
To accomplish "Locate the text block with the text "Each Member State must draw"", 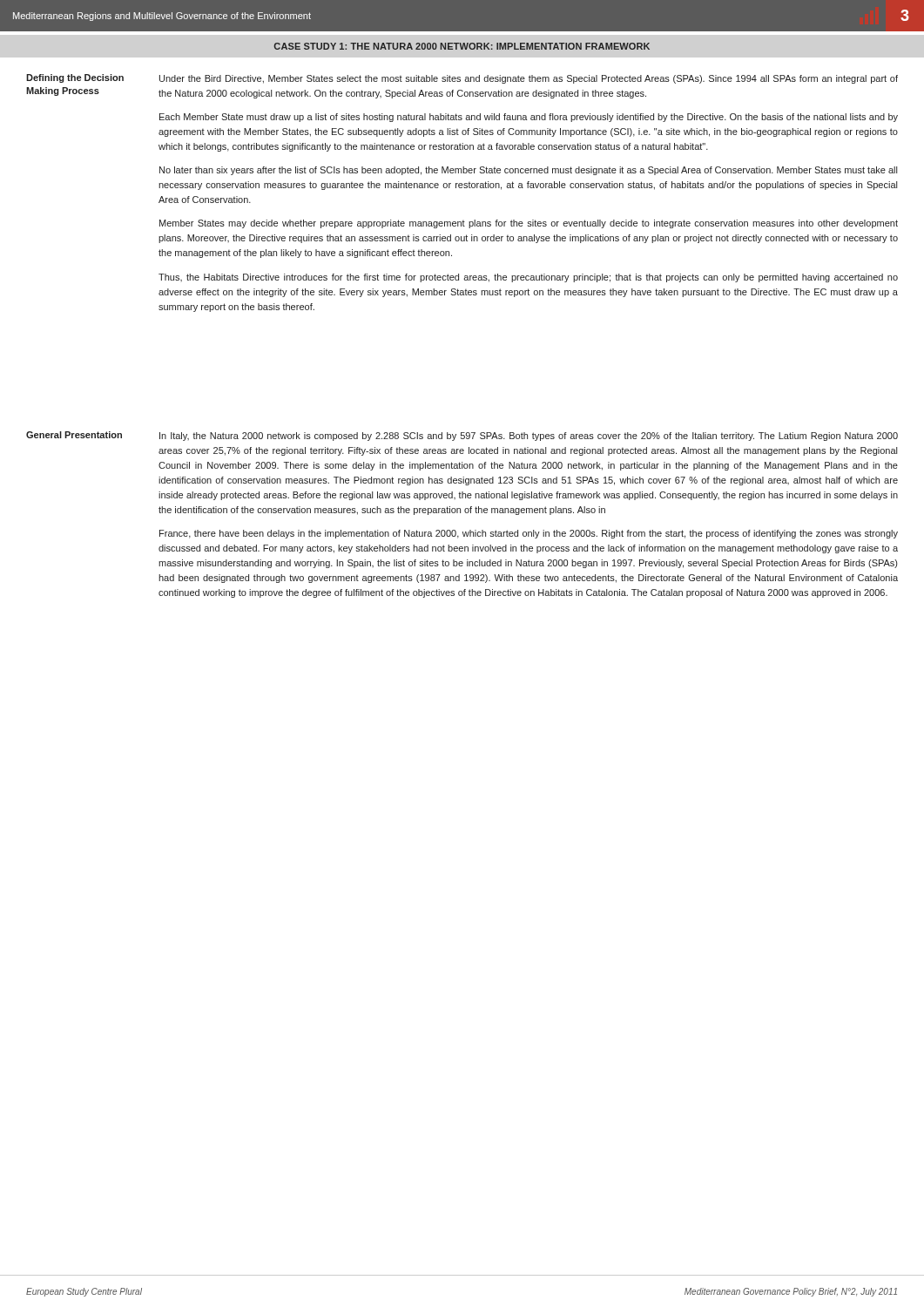I will tap(528, 132).
